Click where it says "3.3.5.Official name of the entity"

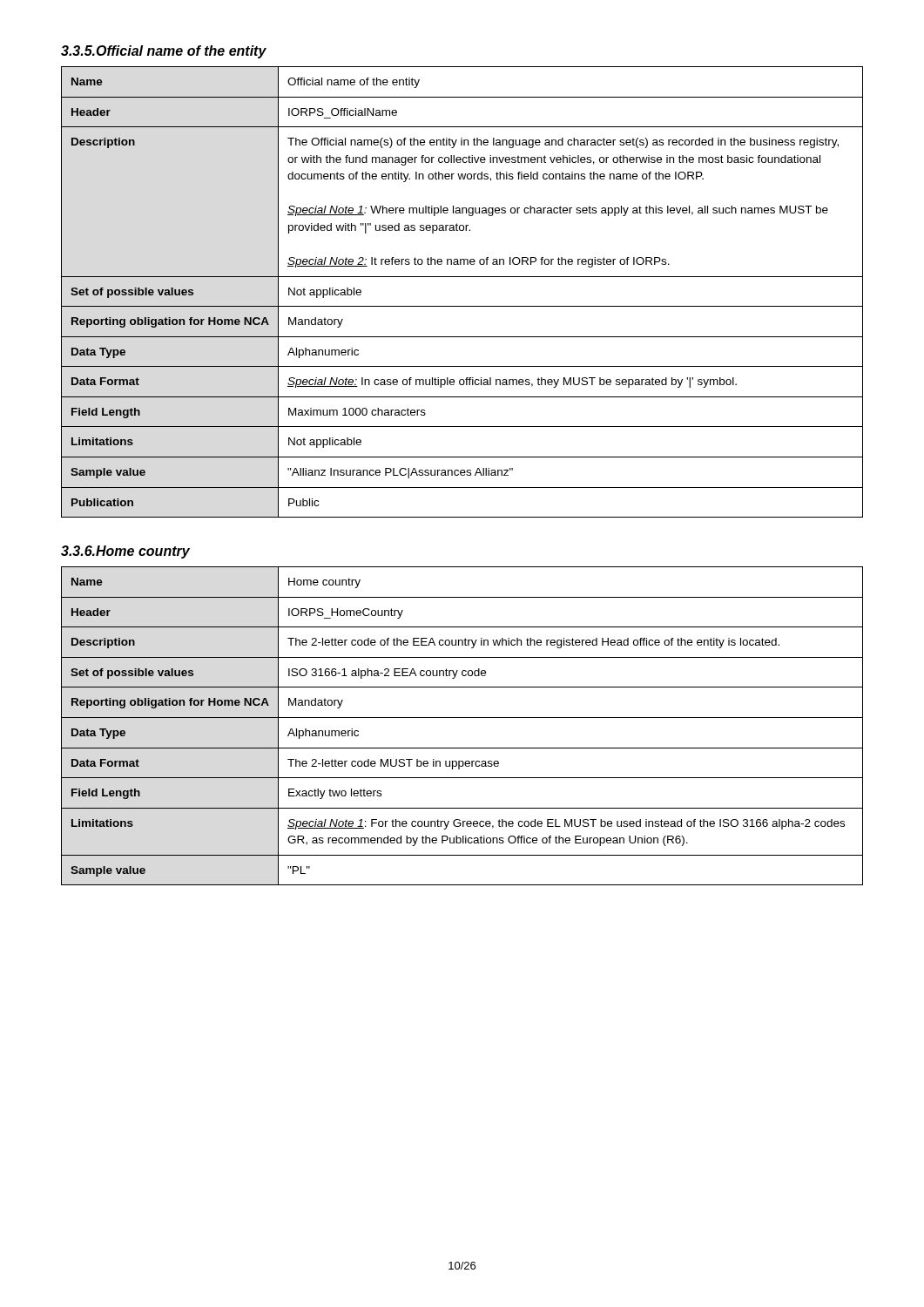pyautogui.click(x=163, y=51)
